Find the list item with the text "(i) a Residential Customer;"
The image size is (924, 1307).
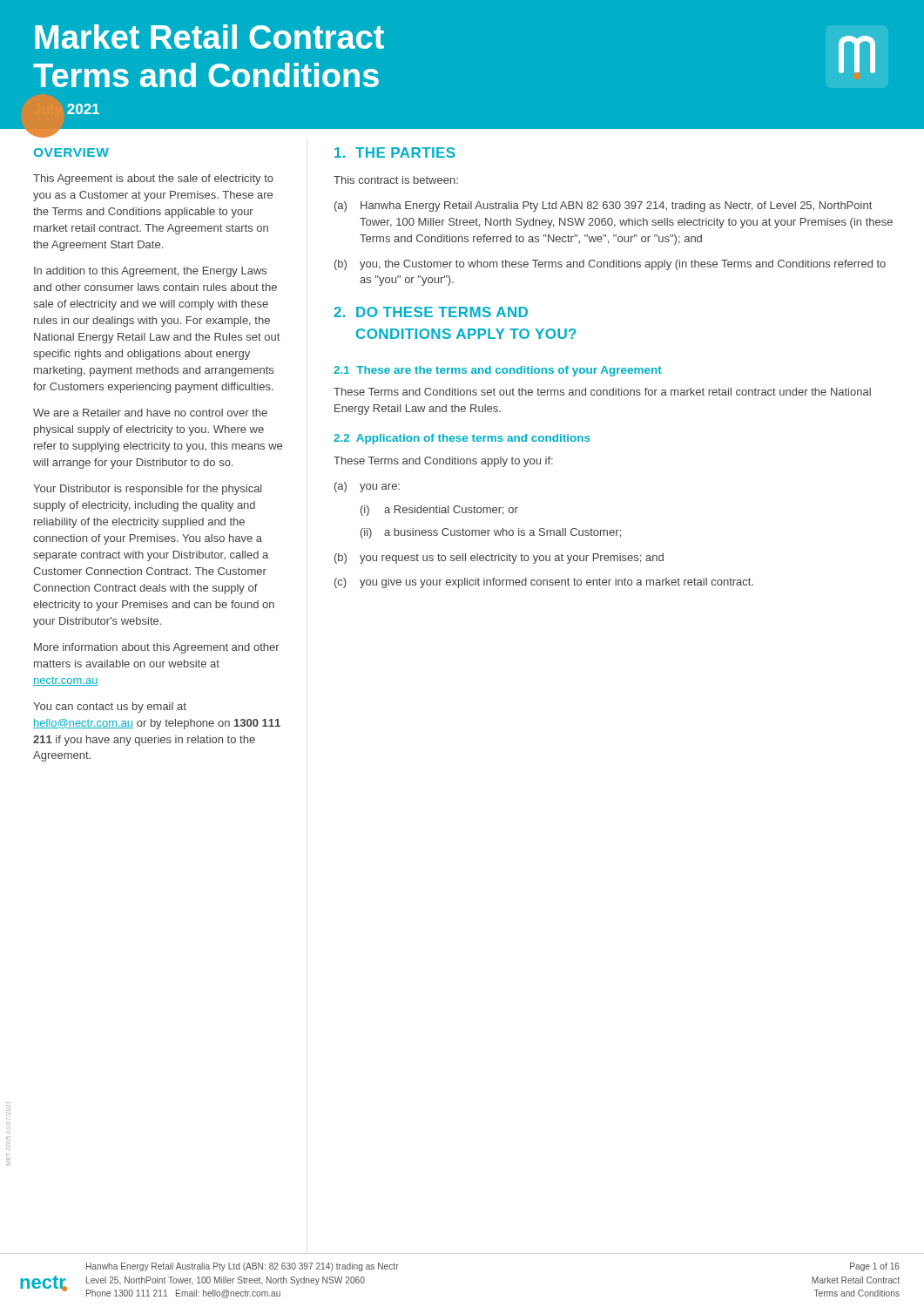coord(439,510)
